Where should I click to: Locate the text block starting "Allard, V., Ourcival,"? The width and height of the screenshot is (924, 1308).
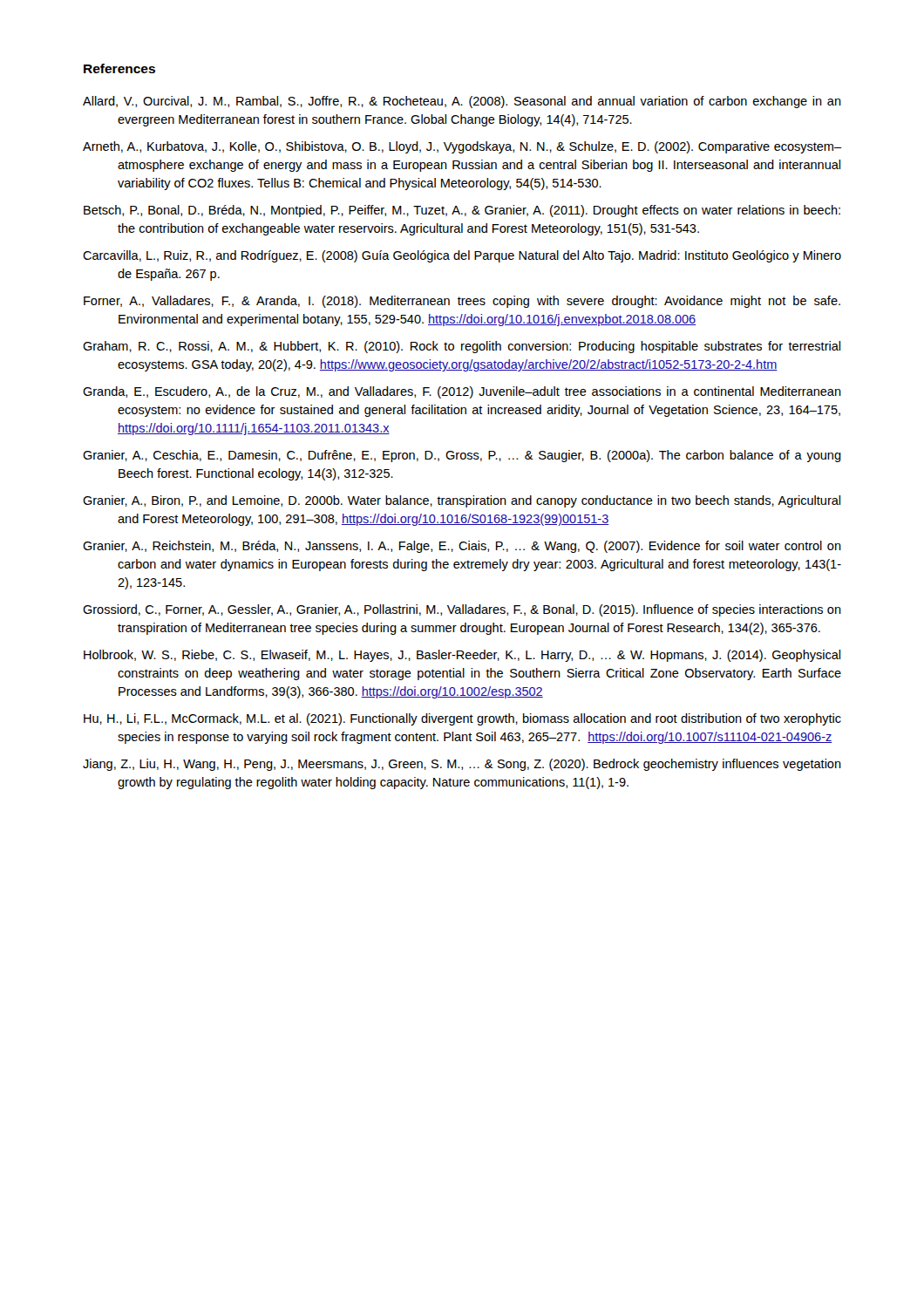462,111
